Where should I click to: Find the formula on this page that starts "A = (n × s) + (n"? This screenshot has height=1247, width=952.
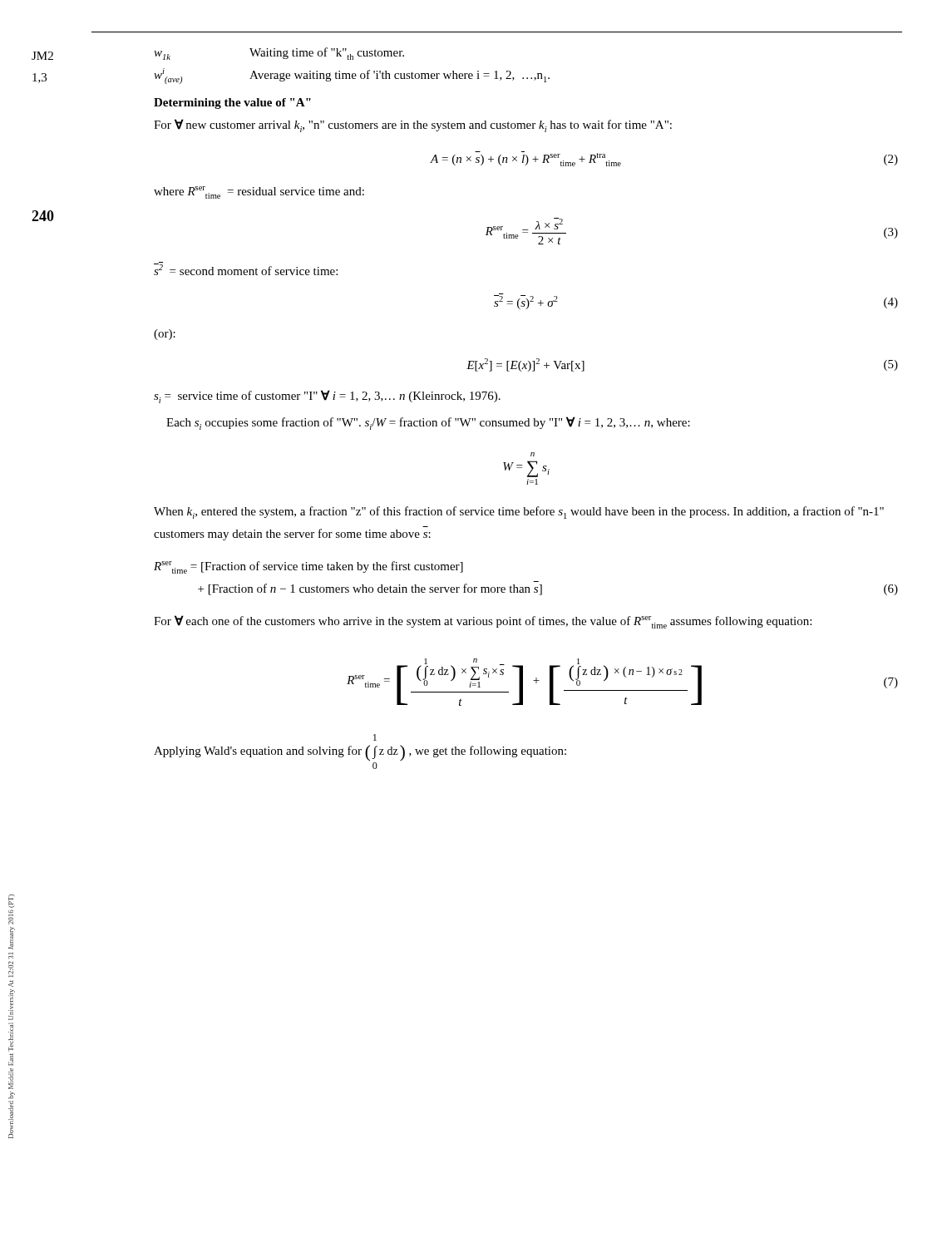(x=524, y=158)
